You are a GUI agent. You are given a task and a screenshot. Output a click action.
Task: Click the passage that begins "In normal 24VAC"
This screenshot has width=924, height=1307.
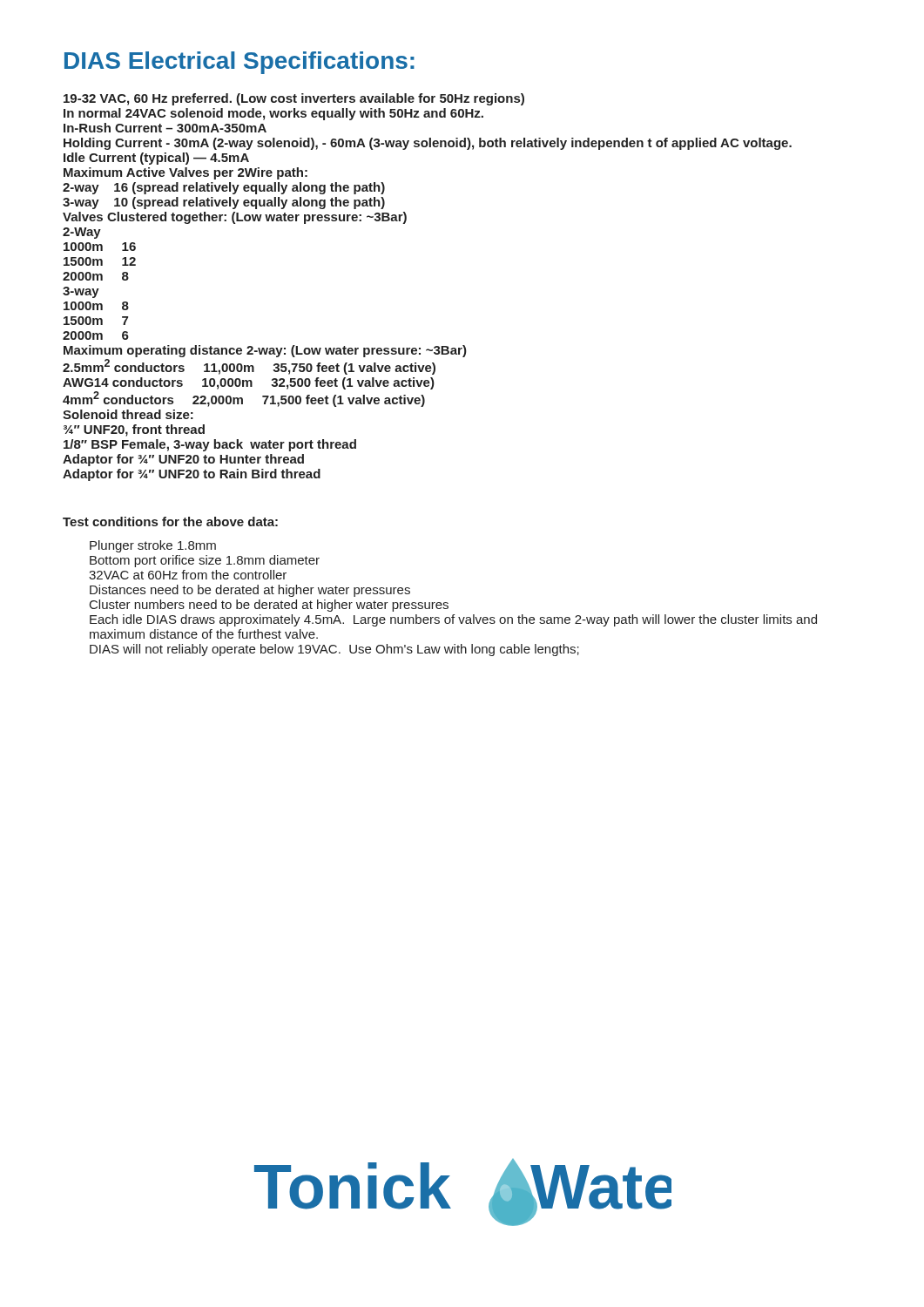462,113
